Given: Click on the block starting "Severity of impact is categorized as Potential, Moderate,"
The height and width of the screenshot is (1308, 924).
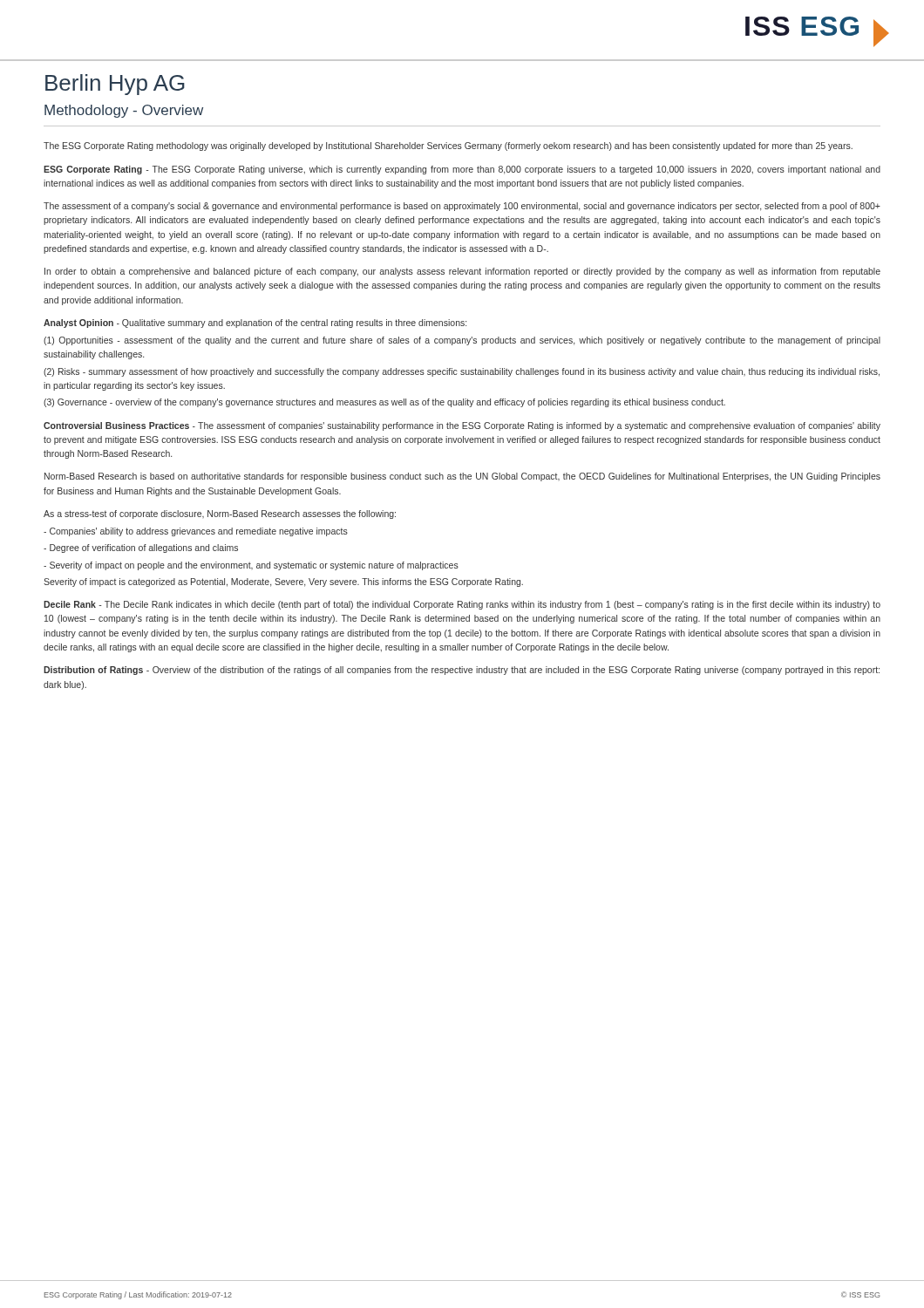Looking at the screenshot, I should 284,582.
